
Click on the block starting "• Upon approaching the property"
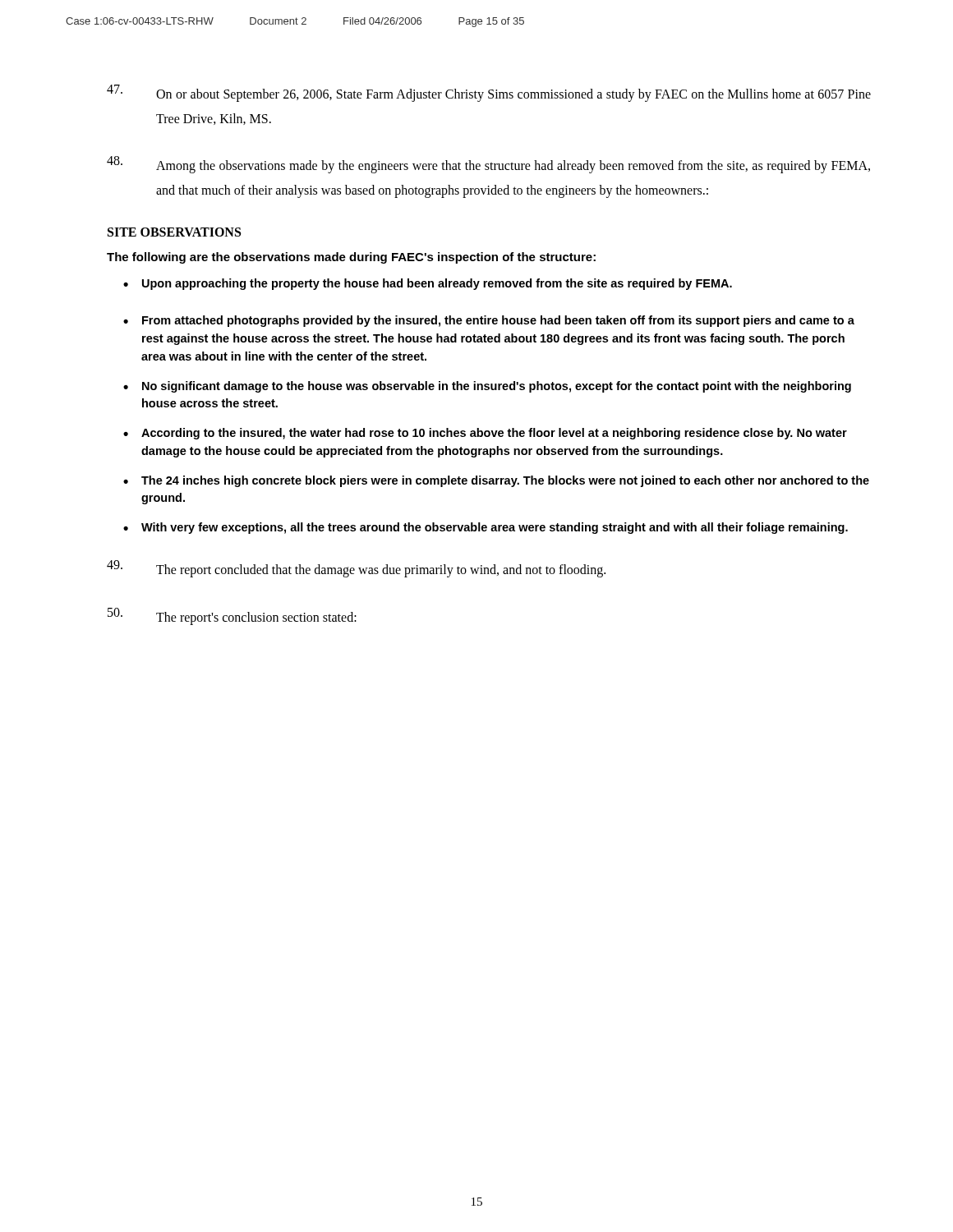click(497, 286)
